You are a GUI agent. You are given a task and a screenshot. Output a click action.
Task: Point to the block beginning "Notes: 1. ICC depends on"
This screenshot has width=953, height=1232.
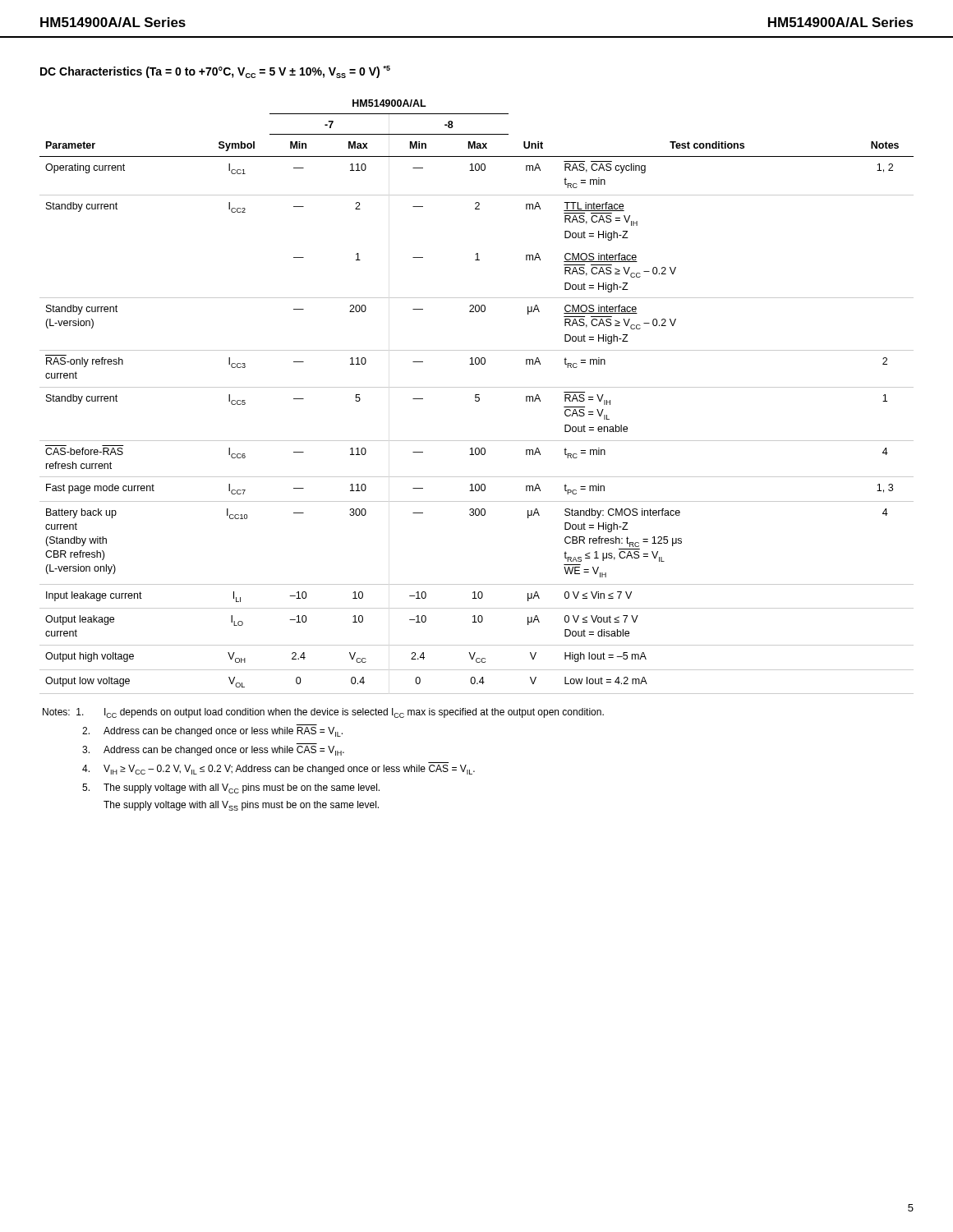pos(323,760)
